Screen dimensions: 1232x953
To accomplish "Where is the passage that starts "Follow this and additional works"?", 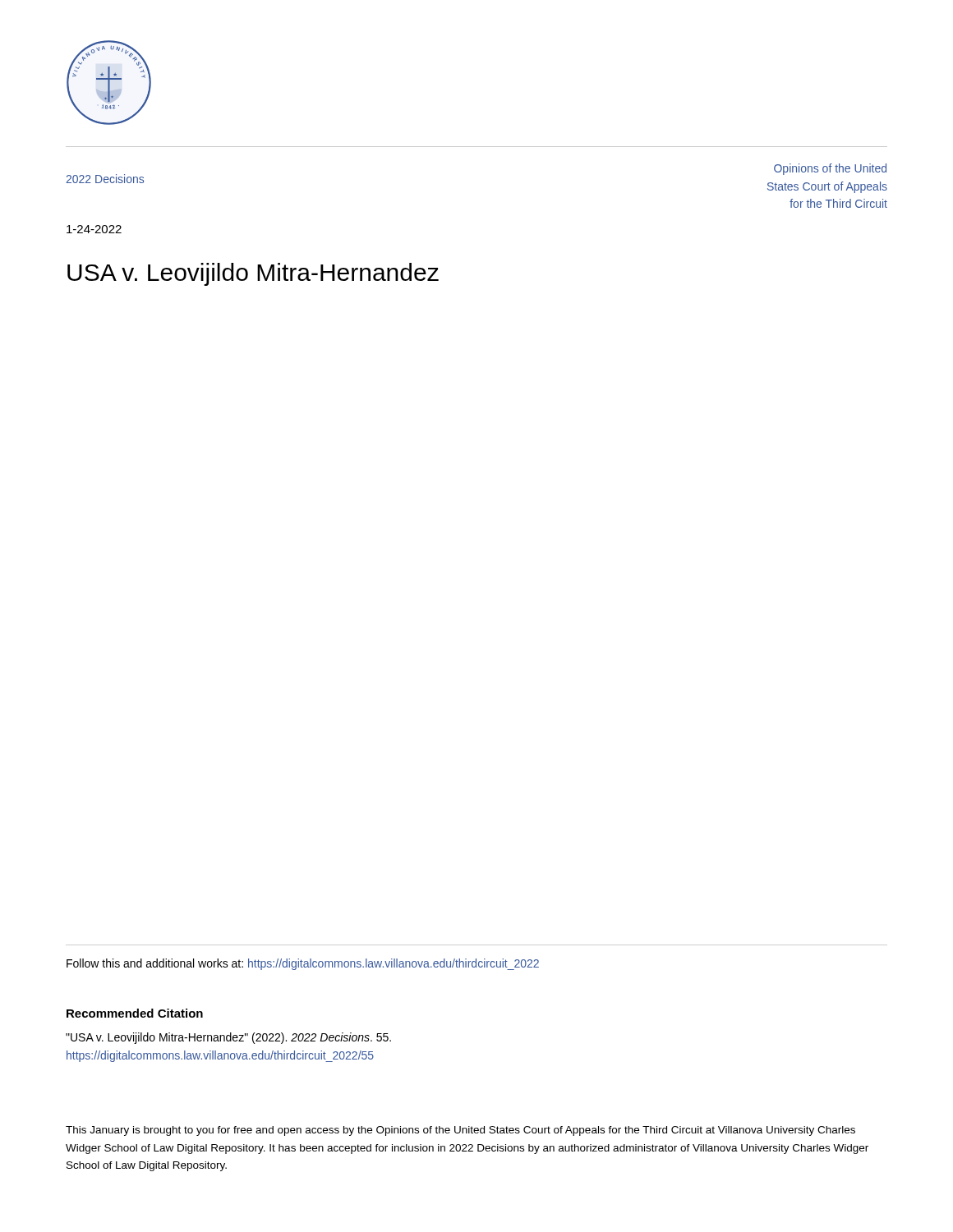I will [x=303, y=963].
